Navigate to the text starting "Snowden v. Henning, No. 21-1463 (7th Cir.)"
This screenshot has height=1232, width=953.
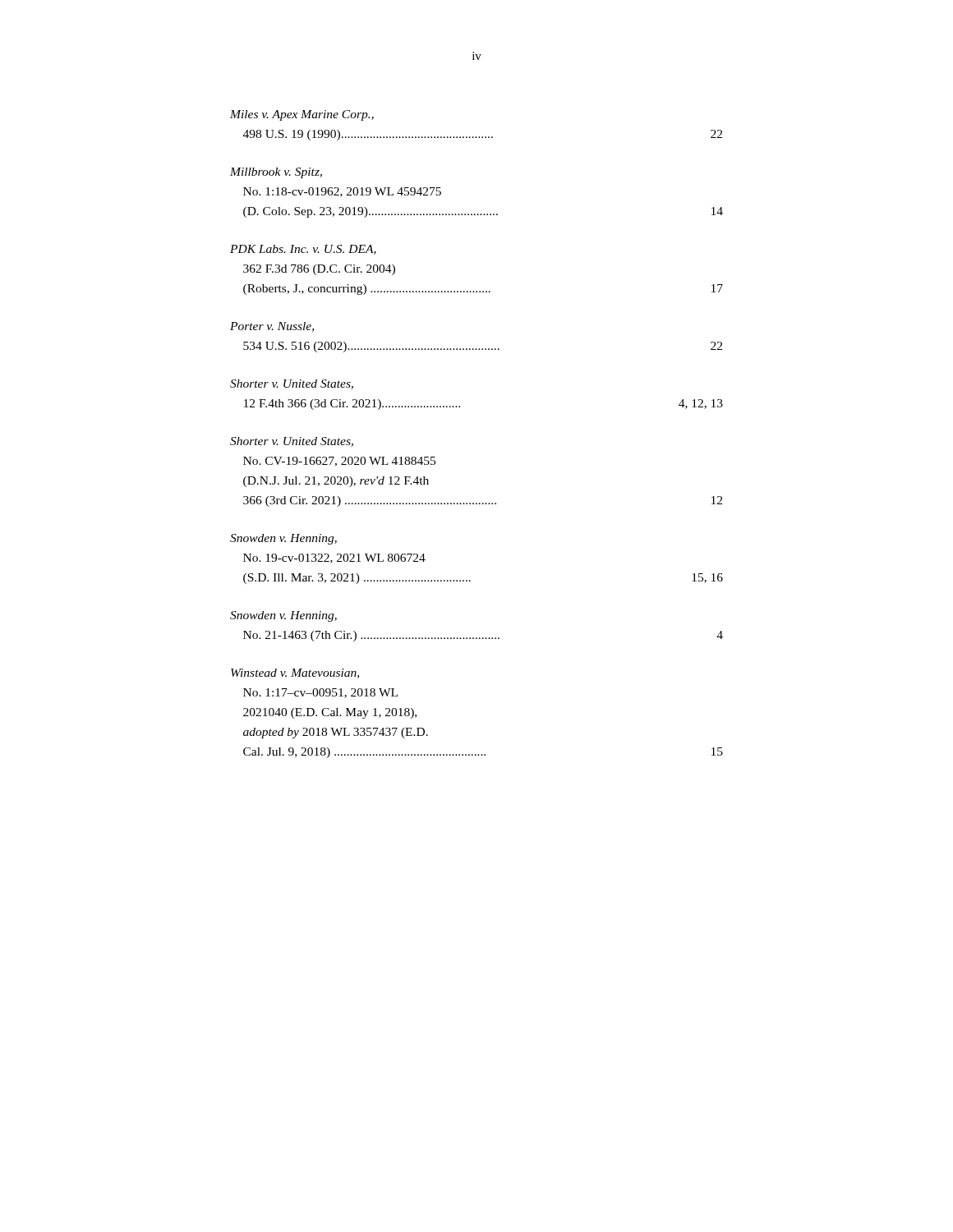[x=283, y=616]
